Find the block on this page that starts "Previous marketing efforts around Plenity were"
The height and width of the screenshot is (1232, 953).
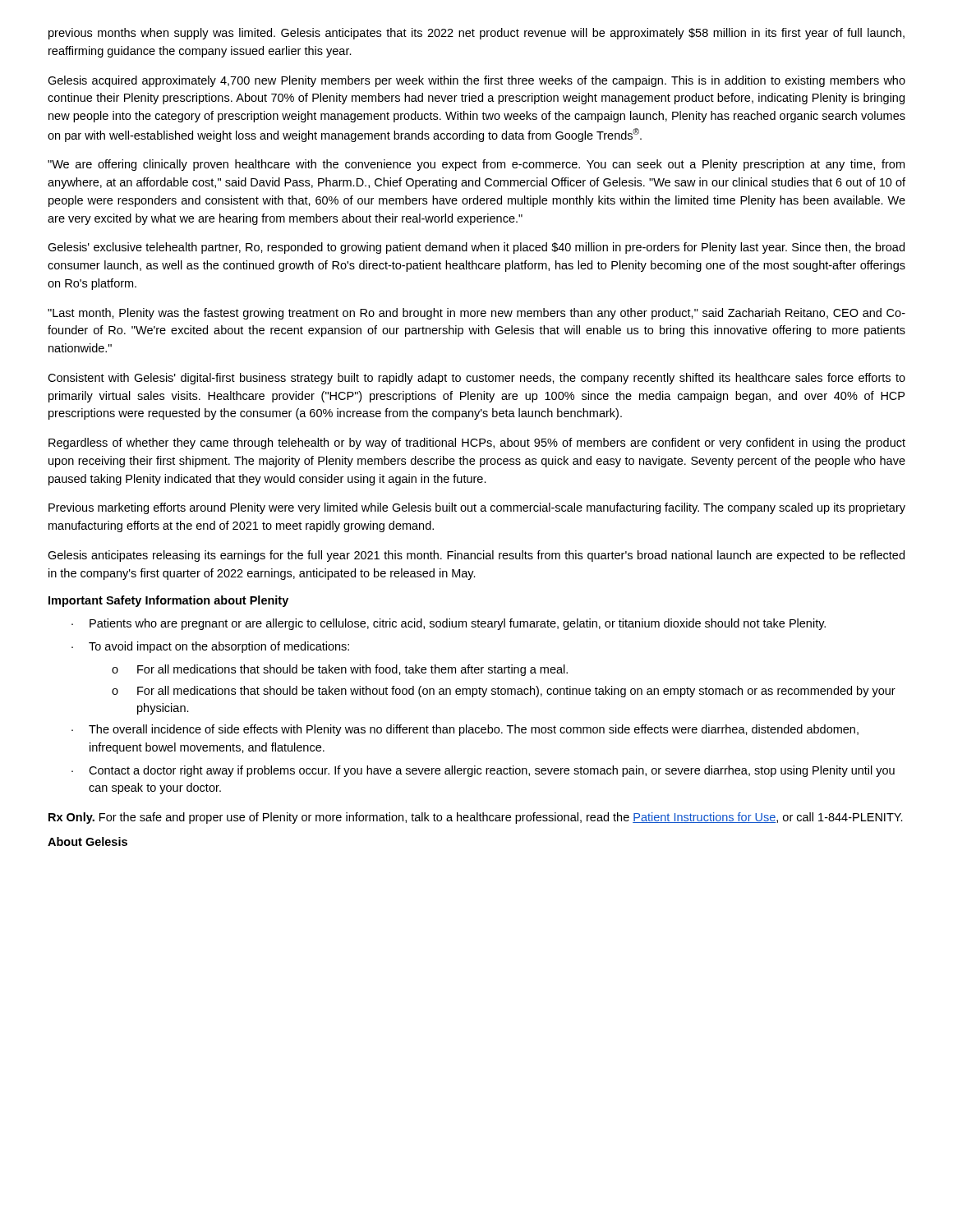pos(476,517)
